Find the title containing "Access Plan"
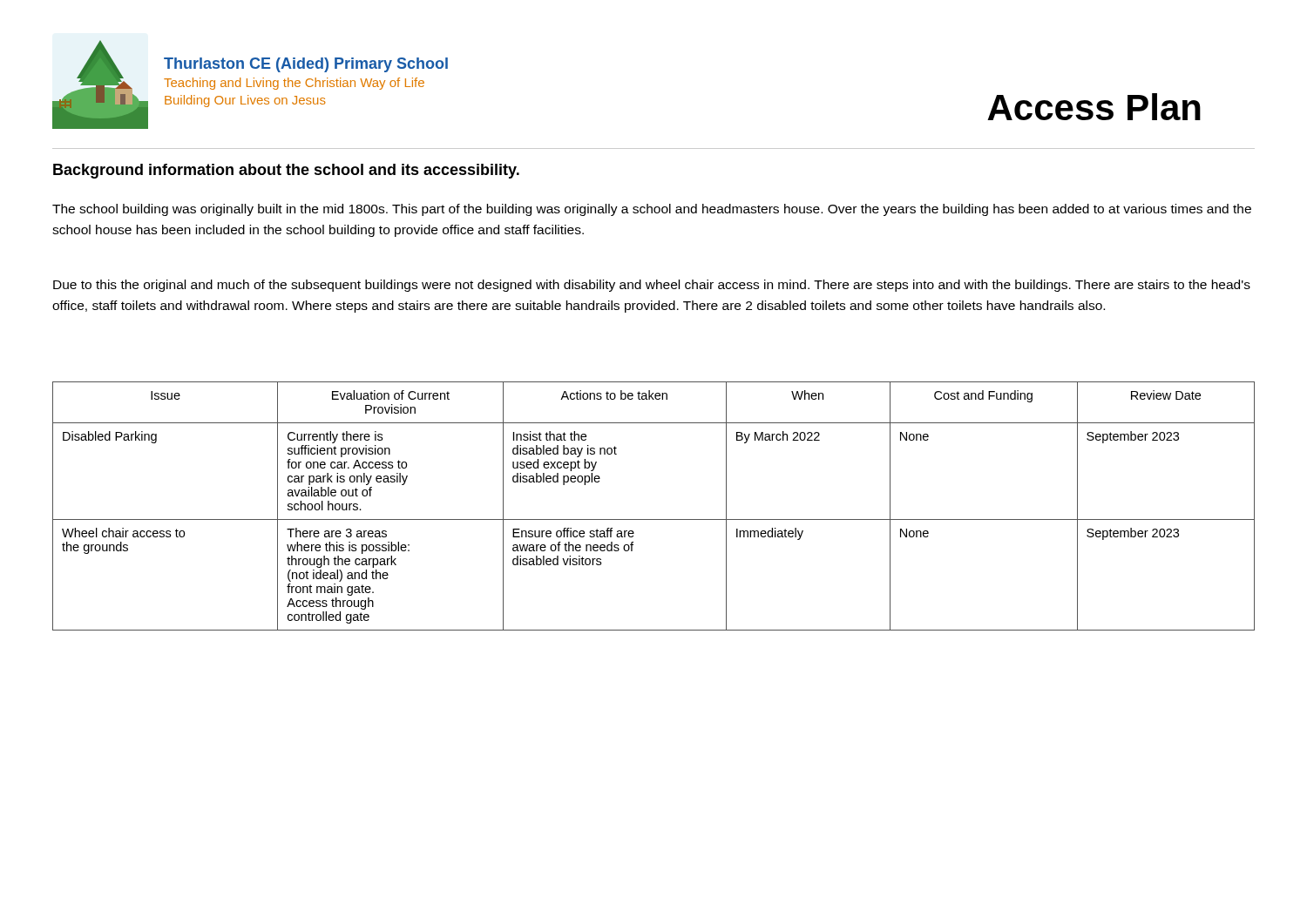Viewport: 1307px width, 924px height. pyautogui.click(x=1095, y=108)
